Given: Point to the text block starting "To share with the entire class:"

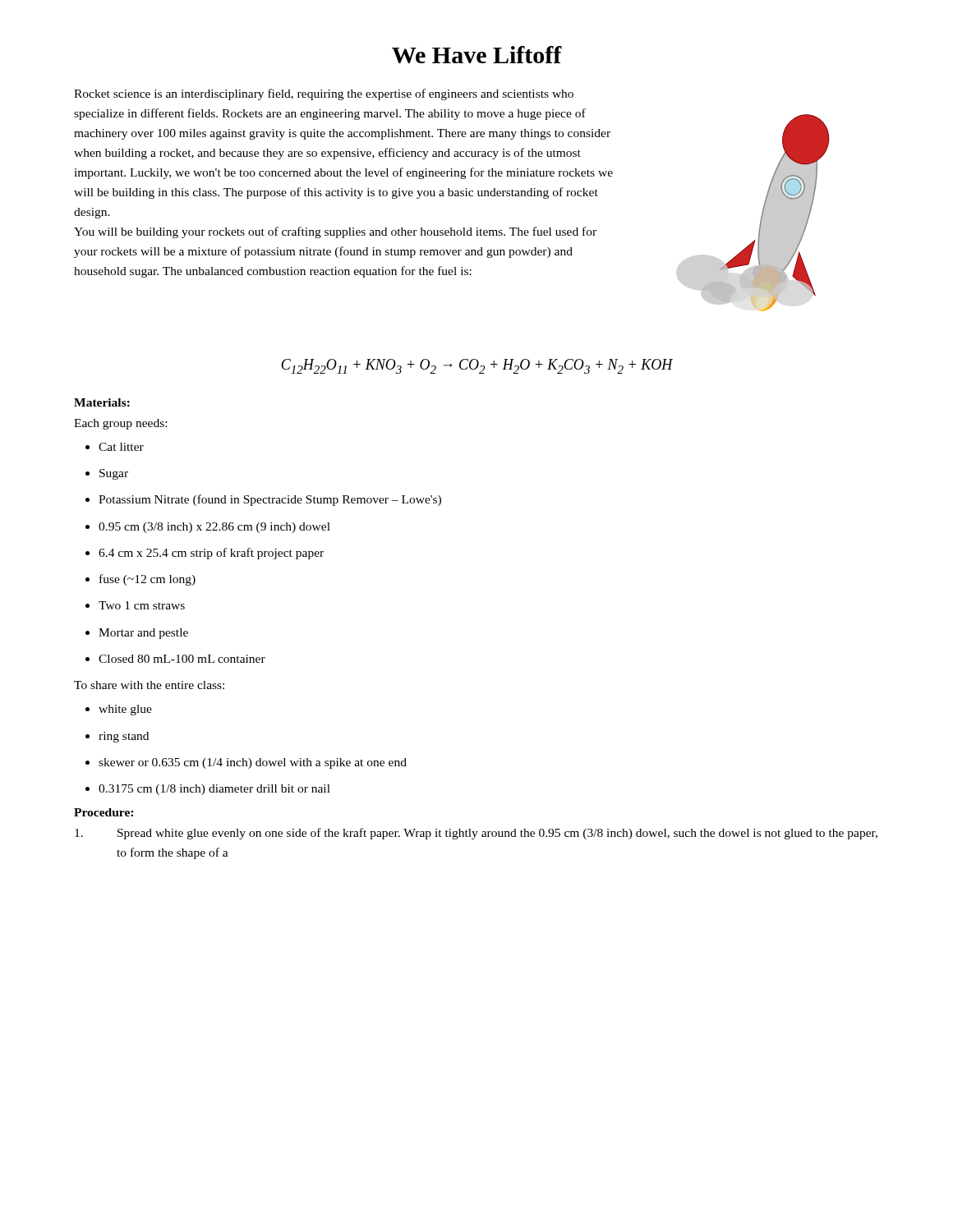Looking at the screenshot, I should (x=150, y=685).
